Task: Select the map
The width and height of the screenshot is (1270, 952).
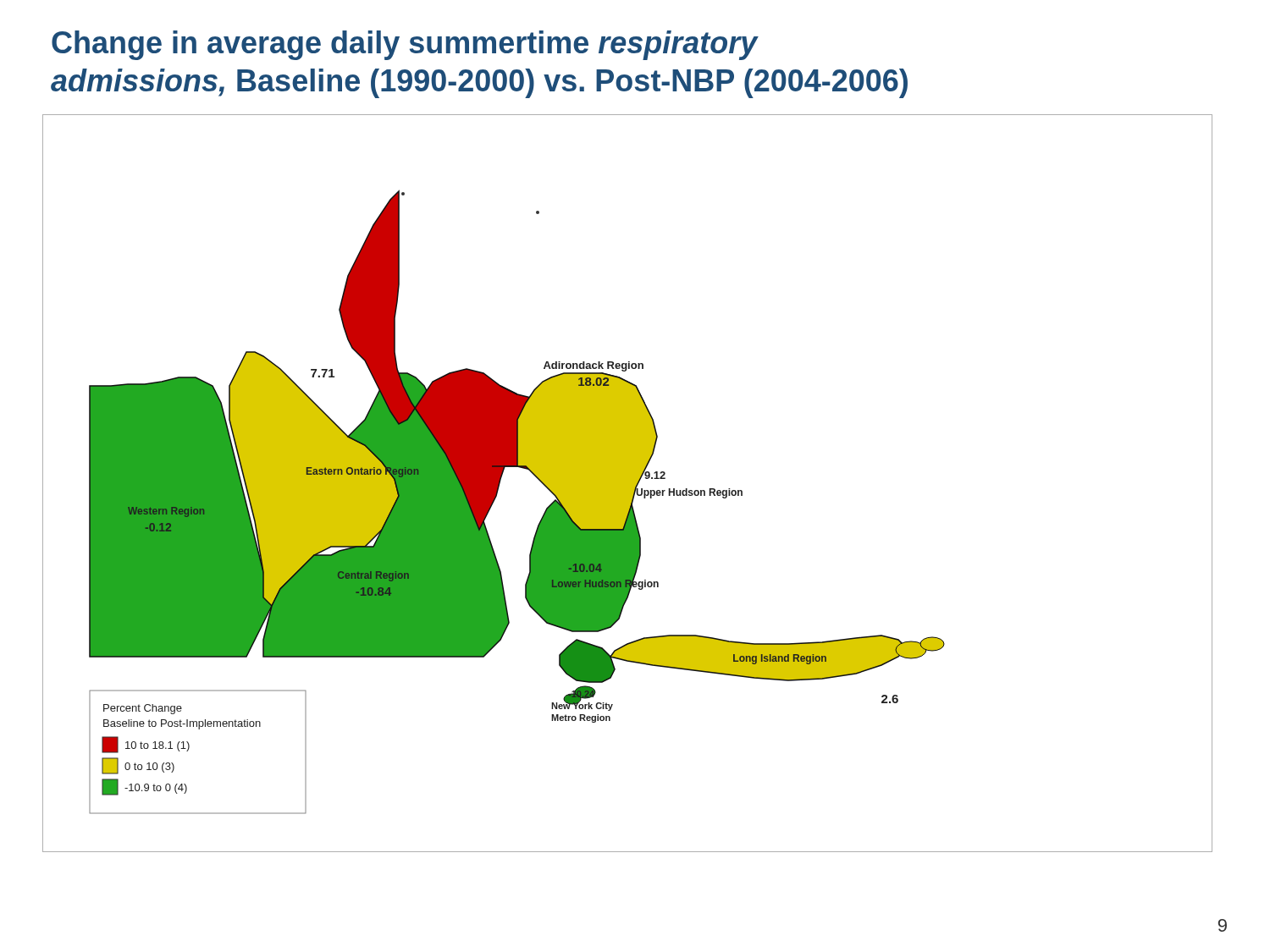Action: tap(627, 483)
